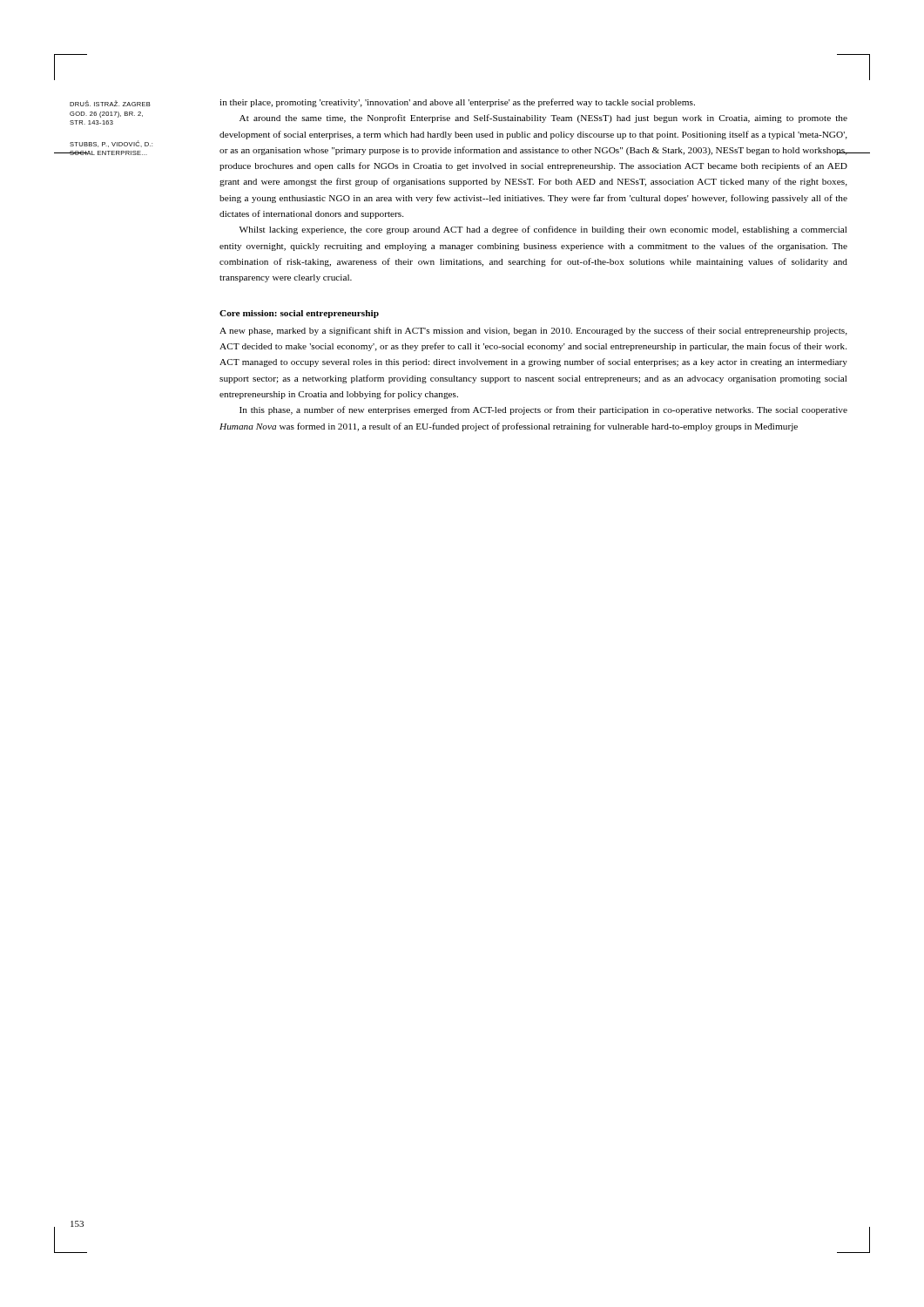This screenshot has width=924, height=1307.
Task: Locate the section header that opens with "Core mission: social"
Action: click(x=299, y=314)
